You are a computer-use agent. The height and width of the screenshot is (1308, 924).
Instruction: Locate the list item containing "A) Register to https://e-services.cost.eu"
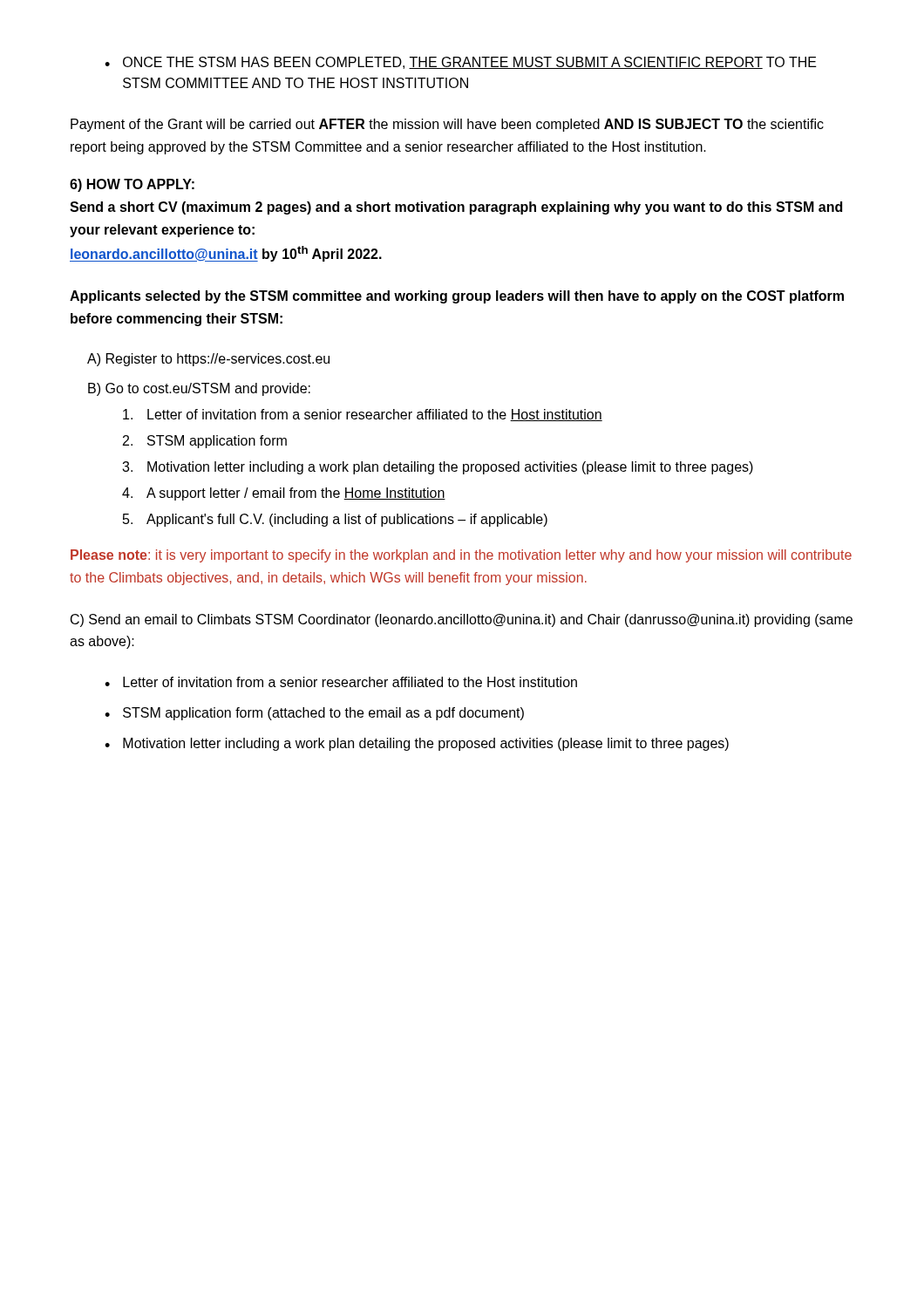coord(209,359)
